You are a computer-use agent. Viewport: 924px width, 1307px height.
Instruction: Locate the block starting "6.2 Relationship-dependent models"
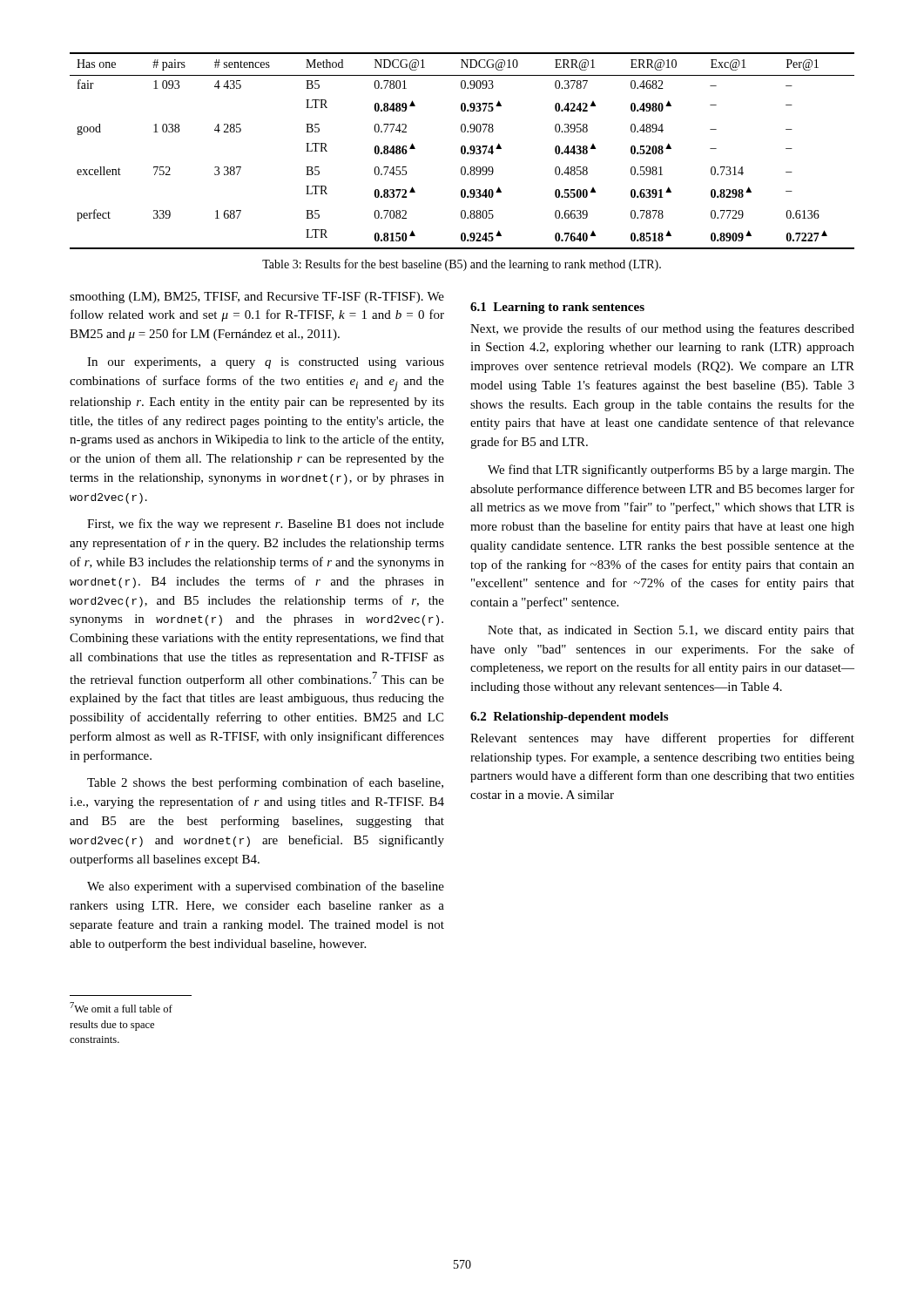pyautogui.click(x=569, y=716)
